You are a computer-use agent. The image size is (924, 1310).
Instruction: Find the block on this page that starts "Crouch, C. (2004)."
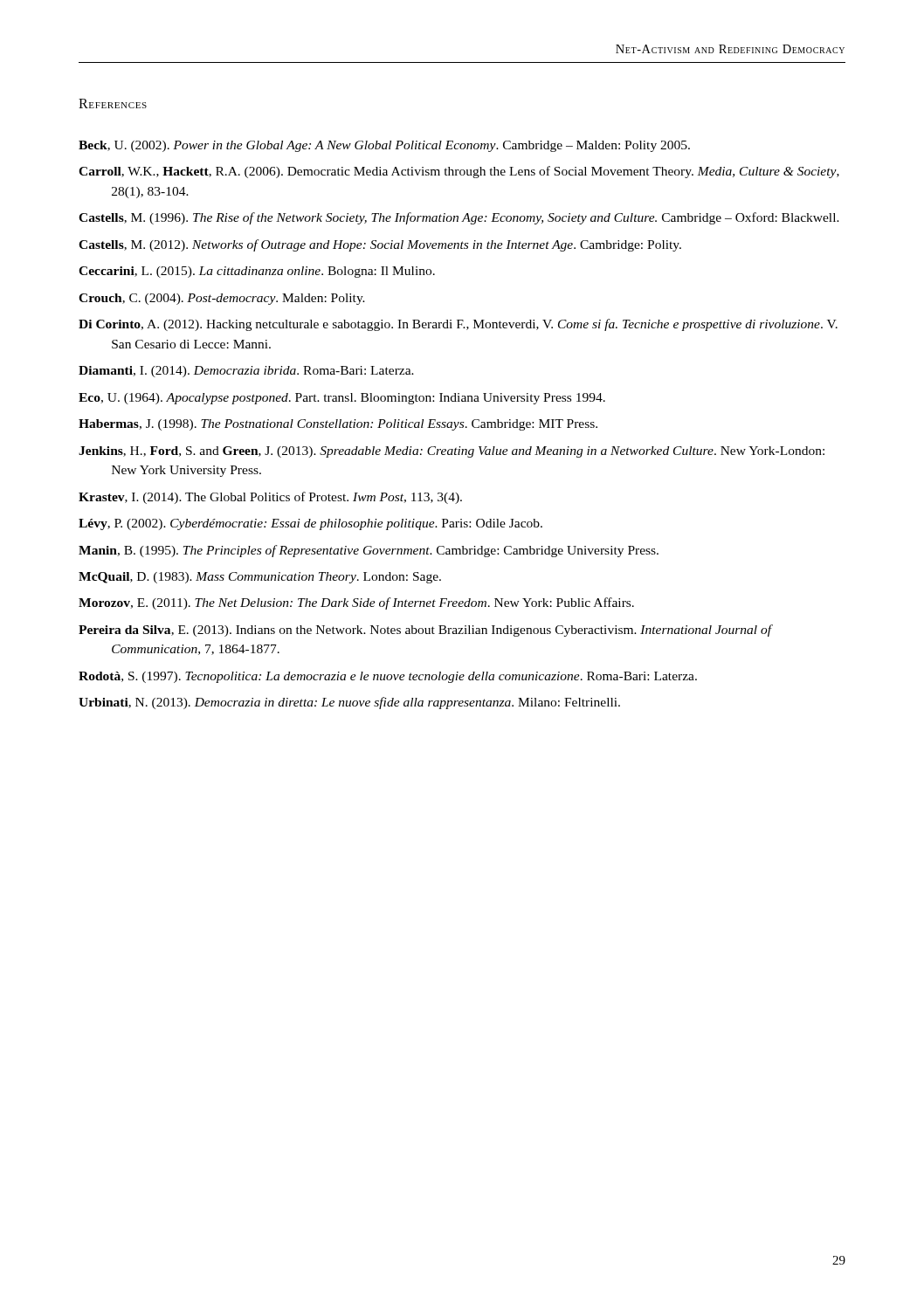click(222, 297)
